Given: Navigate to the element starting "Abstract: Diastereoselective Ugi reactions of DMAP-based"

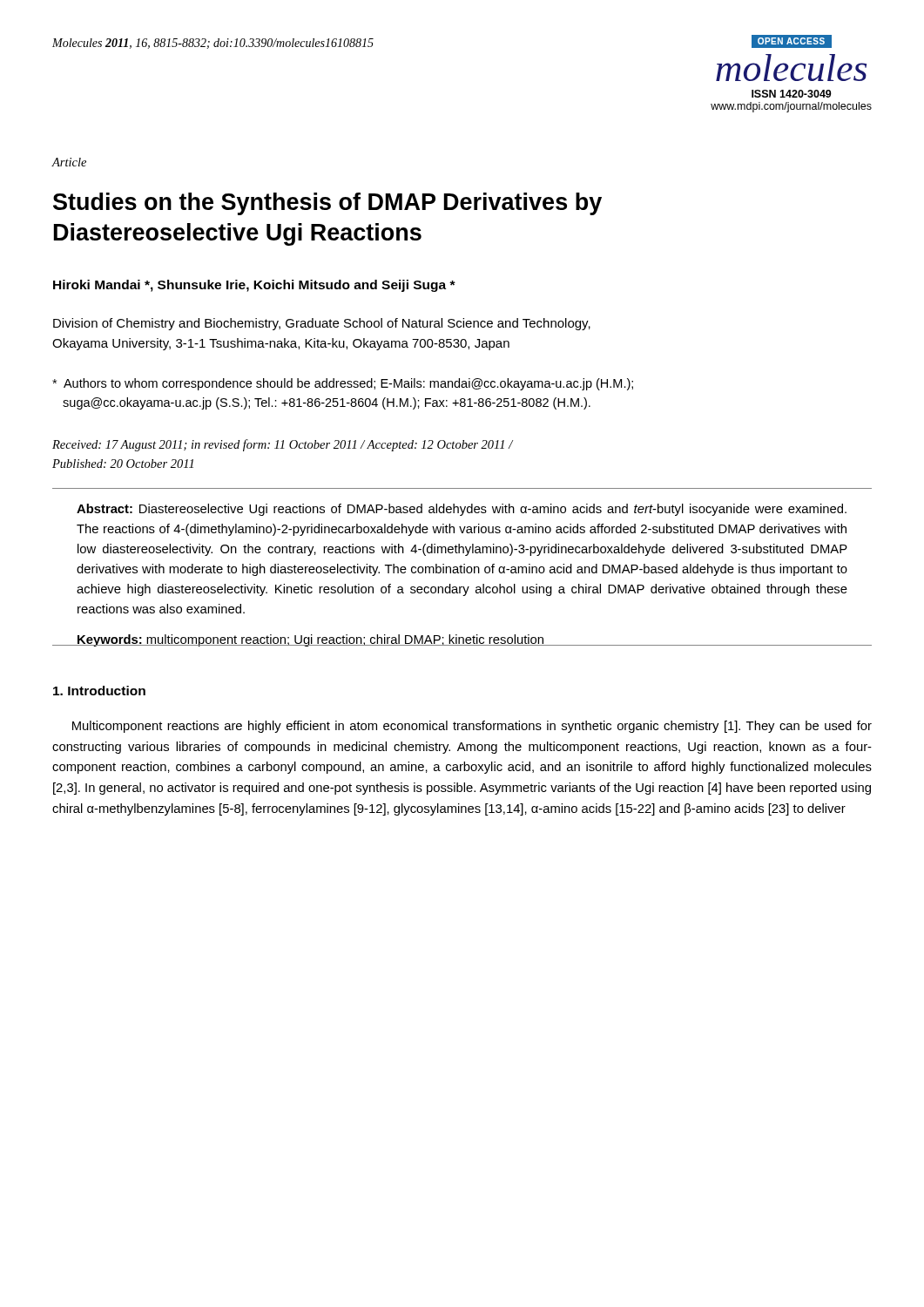Looking at the screenshot, I should pos(462,574).
